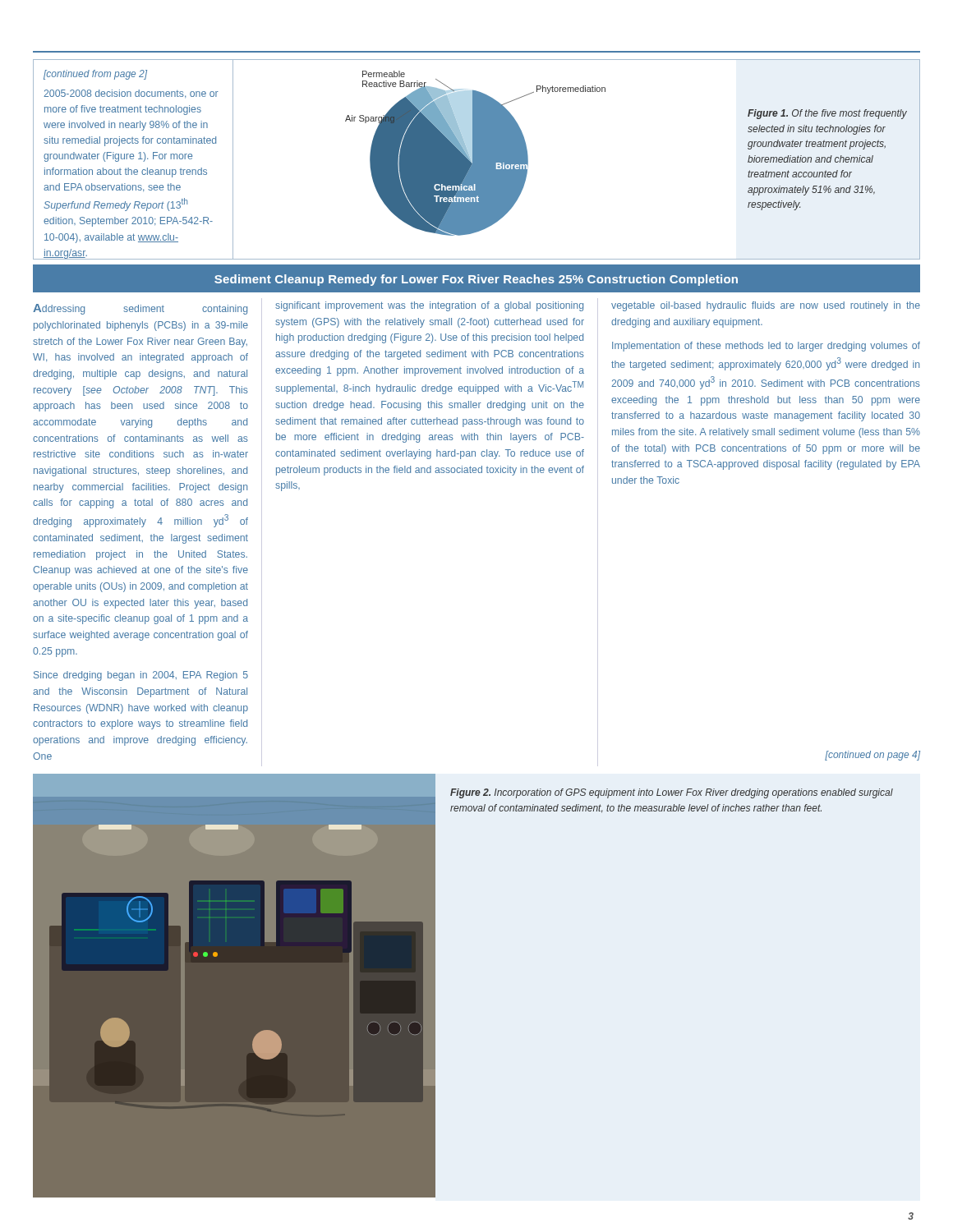Viewport: 953px width, 1232px height.
Task: Find the passage starting "Figure 2. Incorporation of GPS"
Action: [678, 801]
